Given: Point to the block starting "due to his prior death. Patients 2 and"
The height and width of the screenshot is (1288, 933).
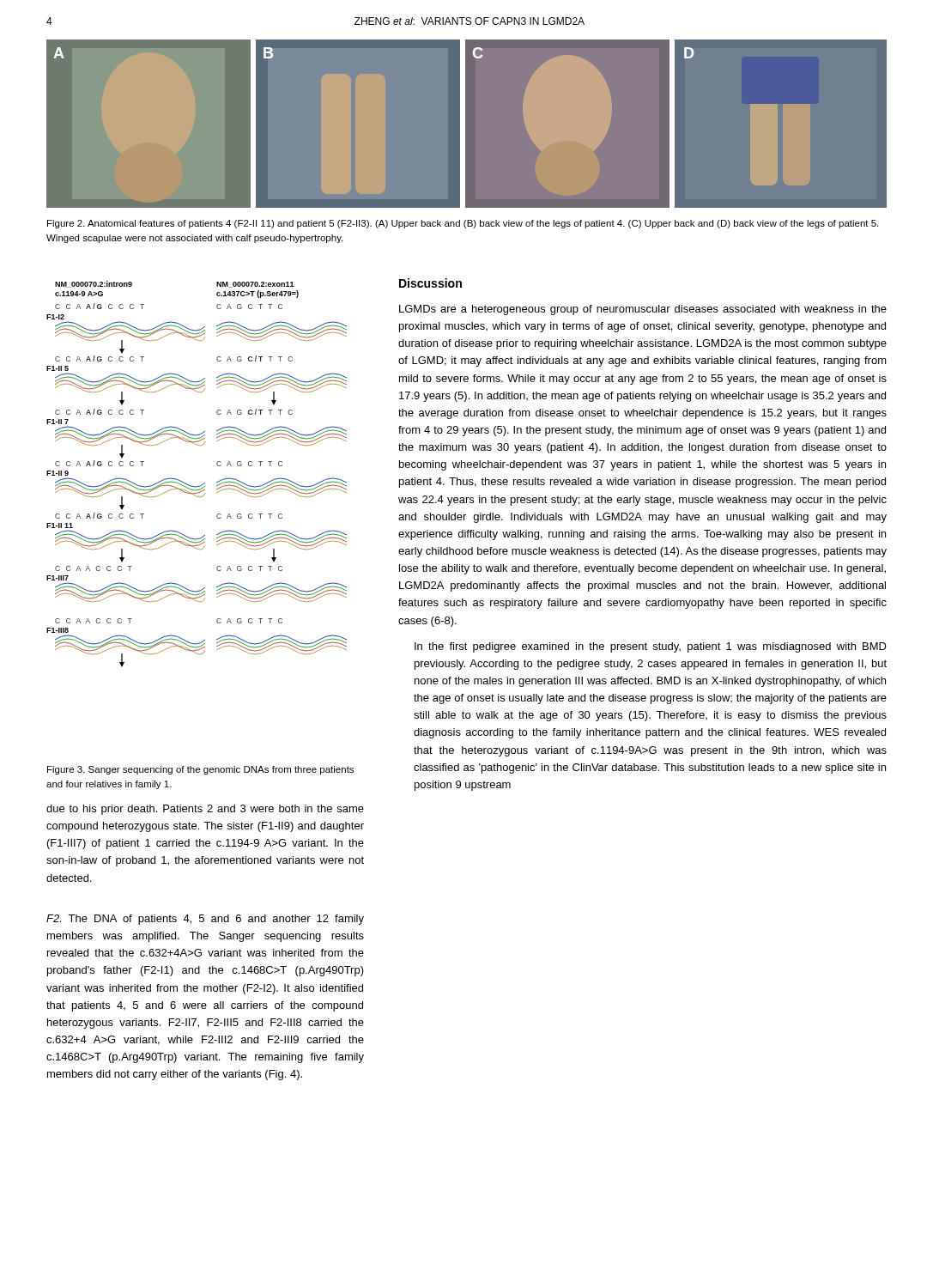Looking at the screenshot, I should (x=205, y=843).
